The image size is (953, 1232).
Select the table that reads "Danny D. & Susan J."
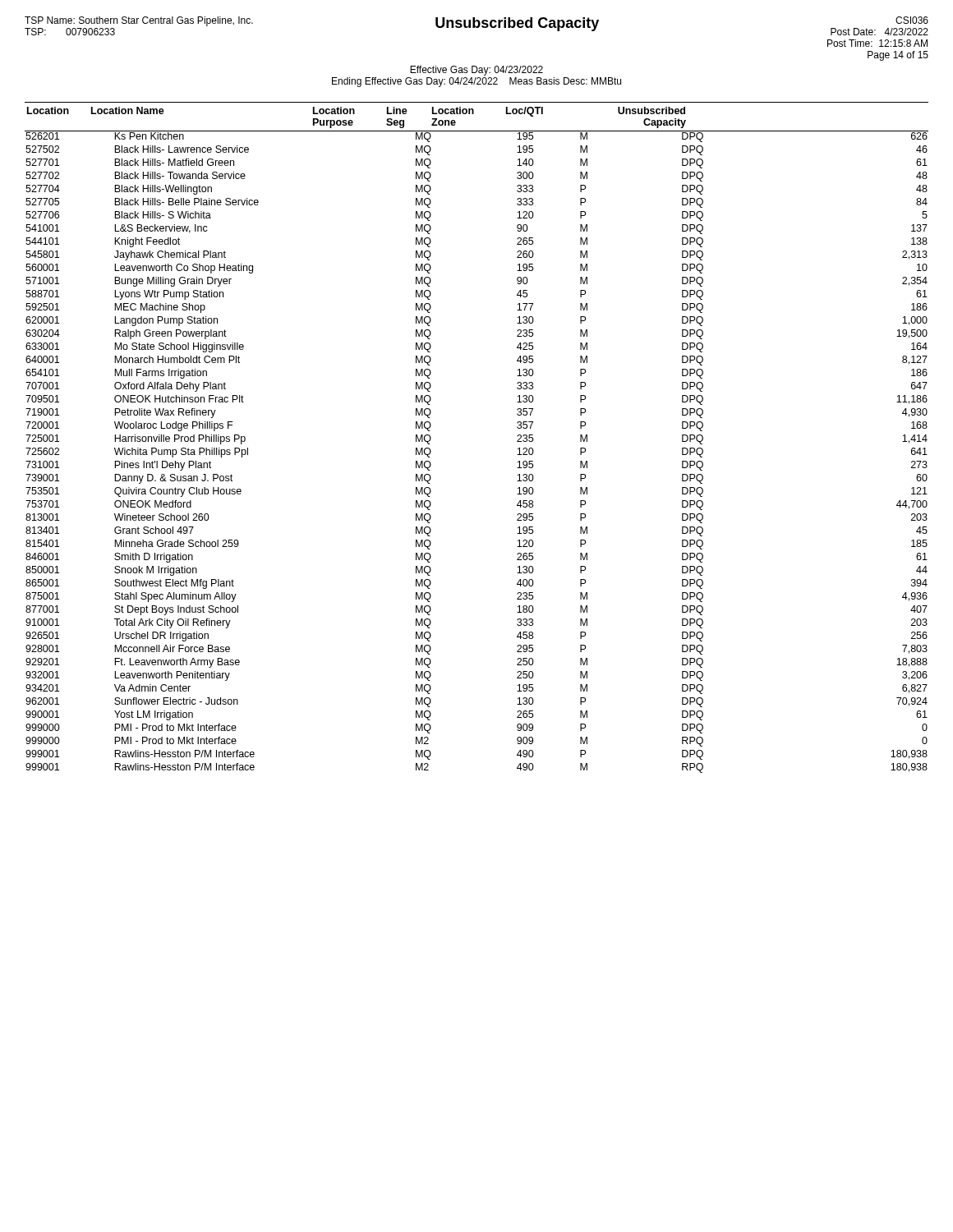(x=476, y=452)
